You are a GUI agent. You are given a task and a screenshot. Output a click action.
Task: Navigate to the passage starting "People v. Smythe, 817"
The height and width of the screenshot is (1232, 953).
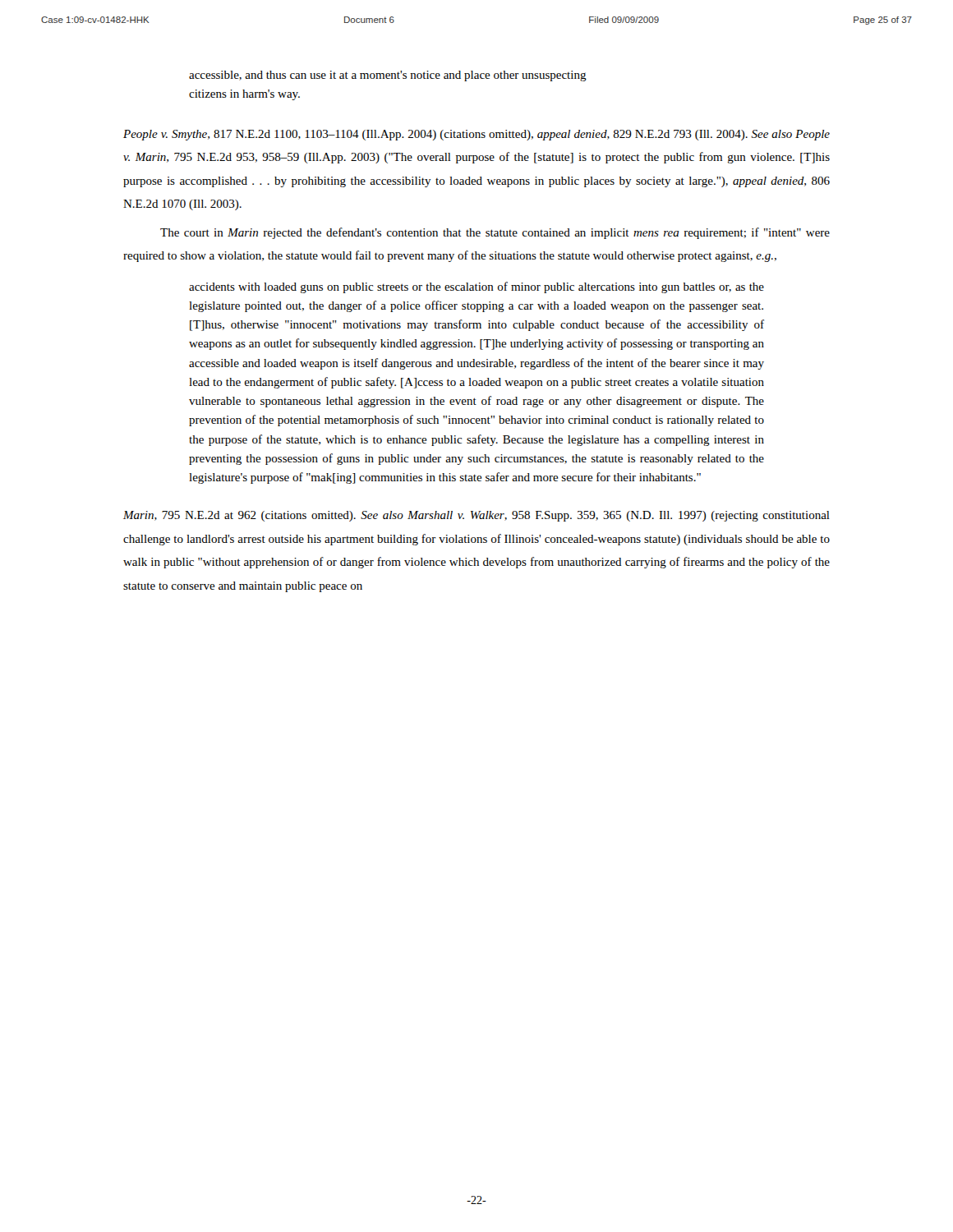pos(476,169)
